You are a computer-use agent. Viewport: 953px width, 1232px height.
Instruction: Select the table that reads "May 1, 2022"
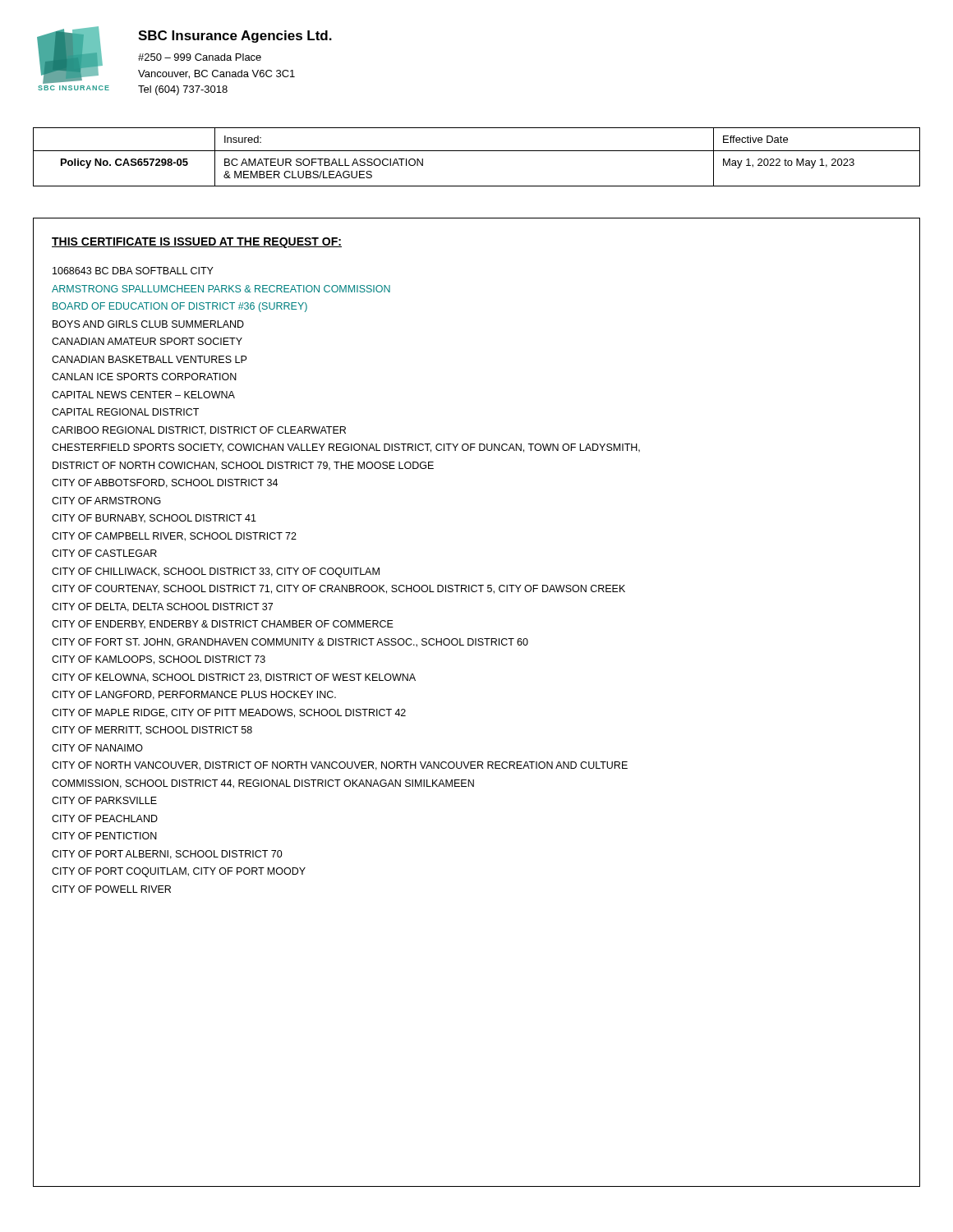(476, 157)
